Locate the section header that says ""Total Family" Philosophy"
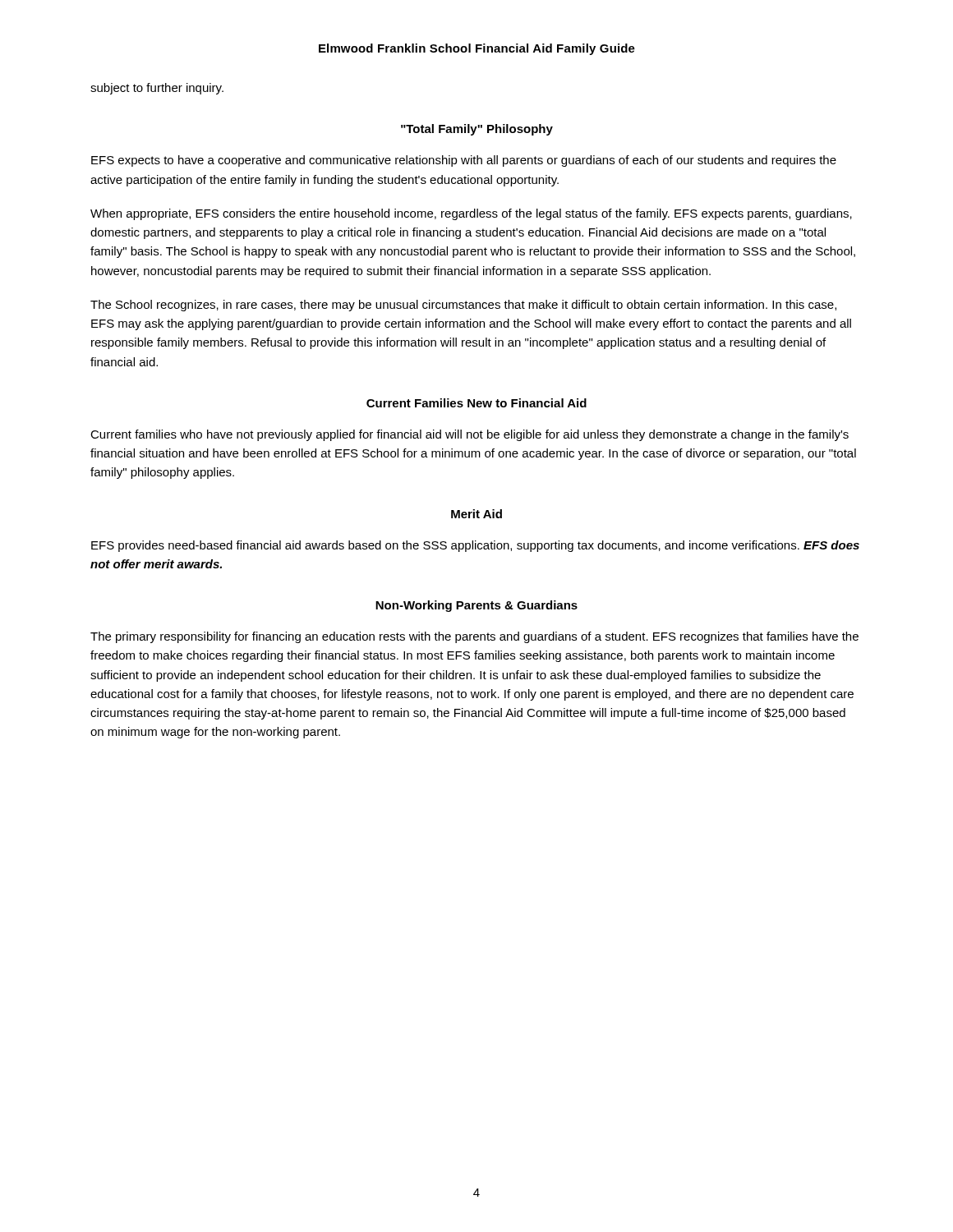The image size is (953, 1232). coord(476,129)
